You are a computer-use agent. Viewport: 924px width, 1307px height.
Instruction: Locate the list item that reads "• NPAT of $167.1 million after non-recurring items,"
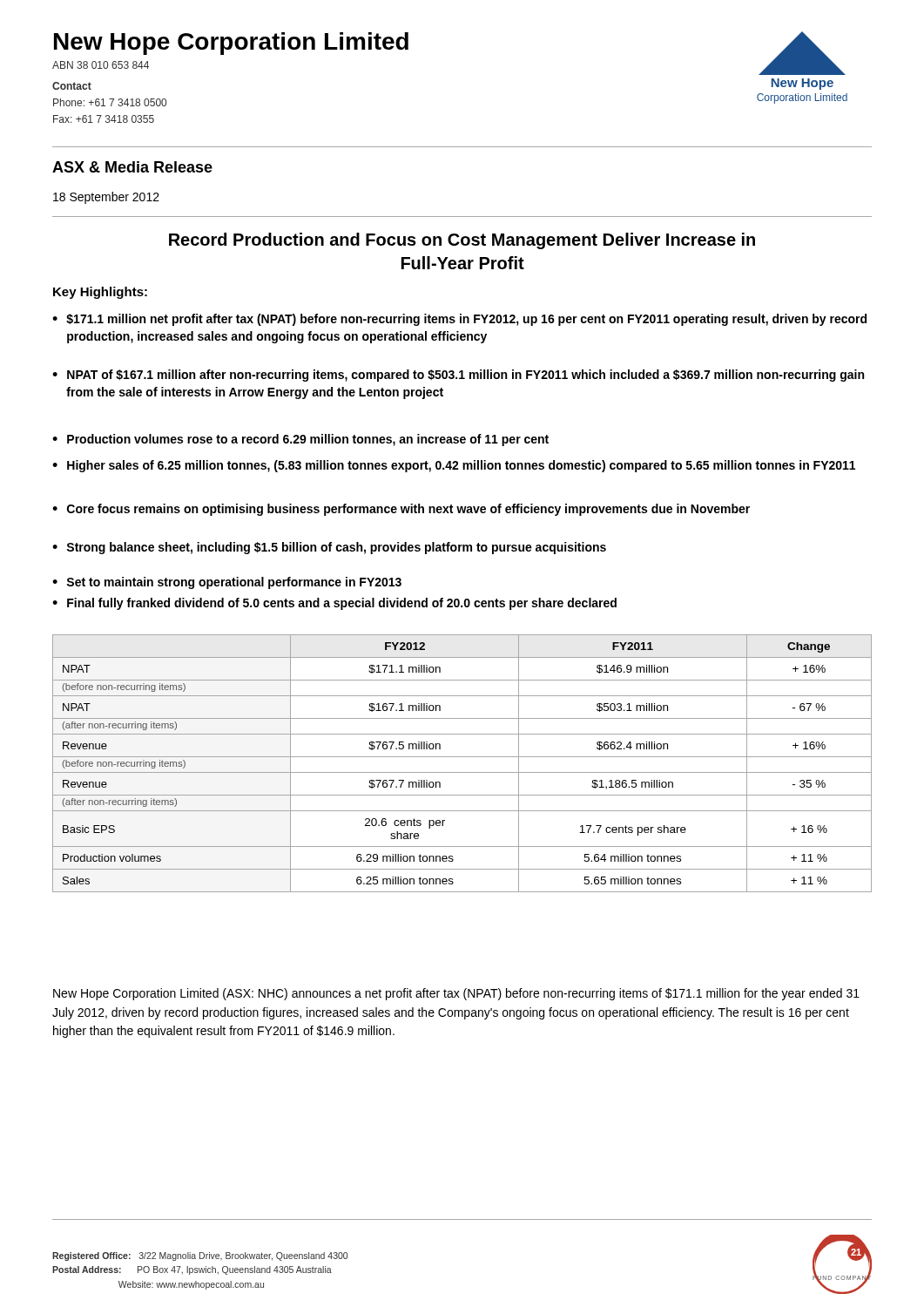[462, 384]
